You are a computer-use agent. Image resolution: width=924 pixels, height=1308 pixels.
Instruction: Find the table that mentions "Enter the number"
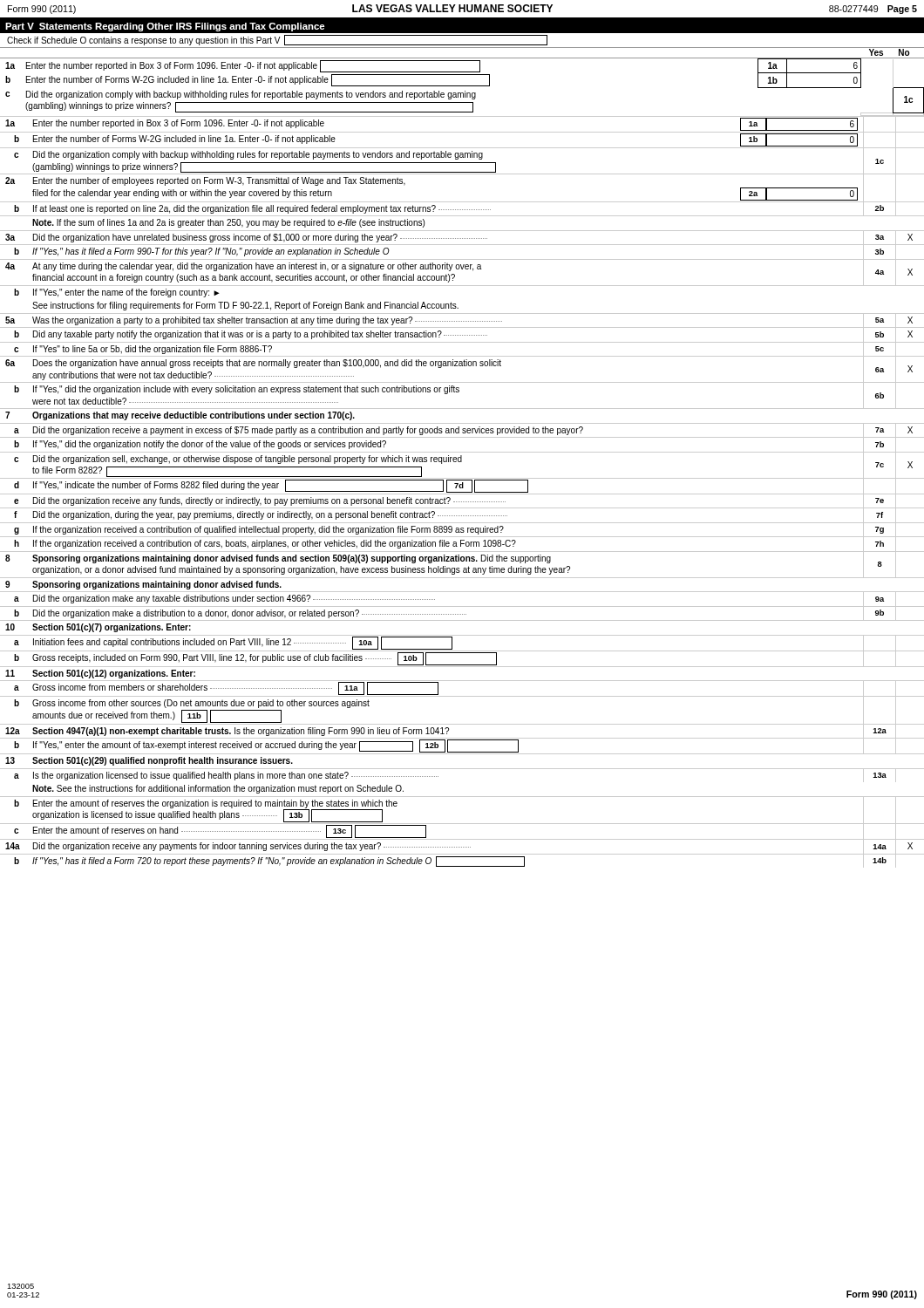point(462,463)
